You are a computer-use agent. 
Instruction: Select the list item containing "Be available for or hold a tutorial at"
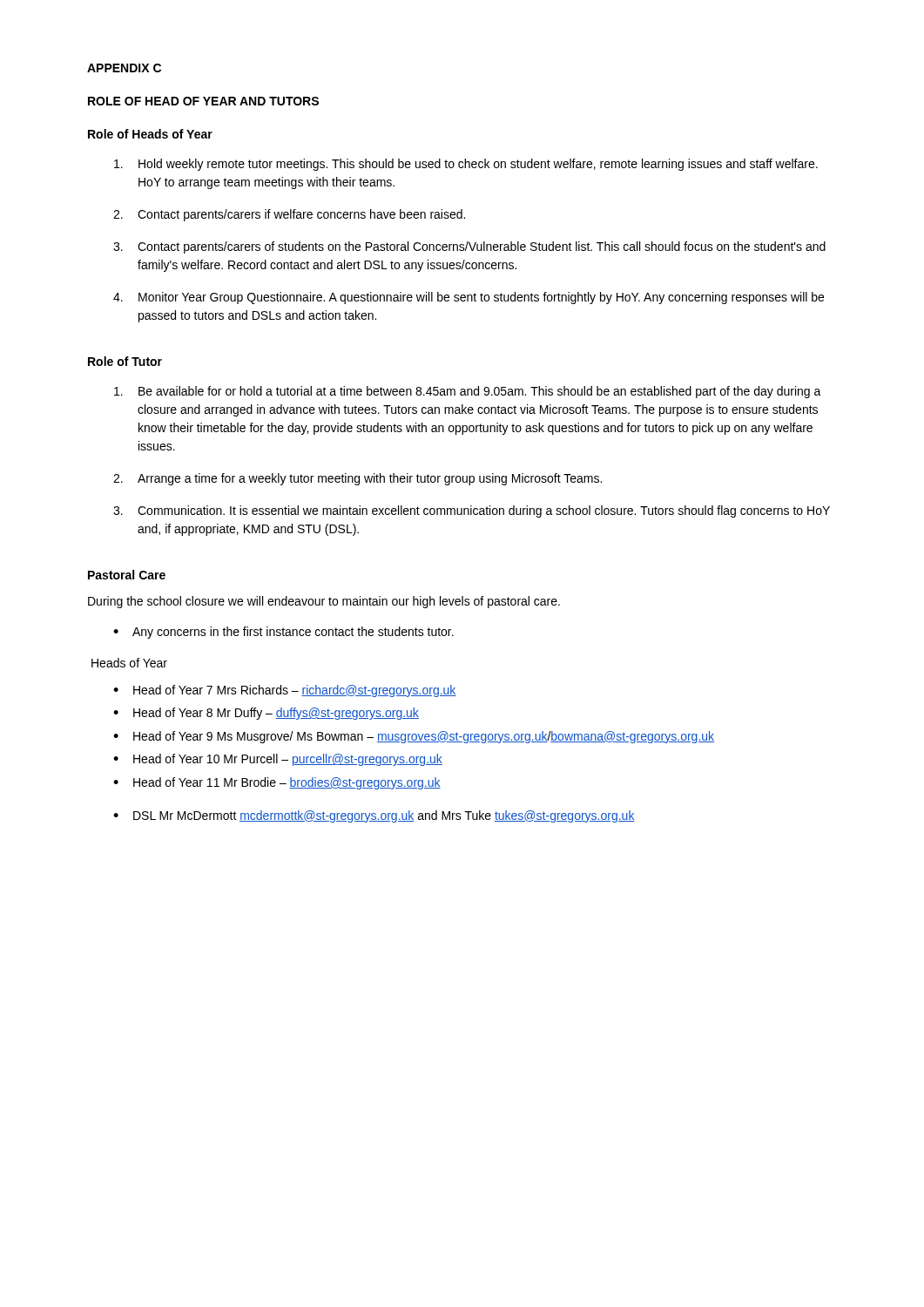click(x=475, y=419)
